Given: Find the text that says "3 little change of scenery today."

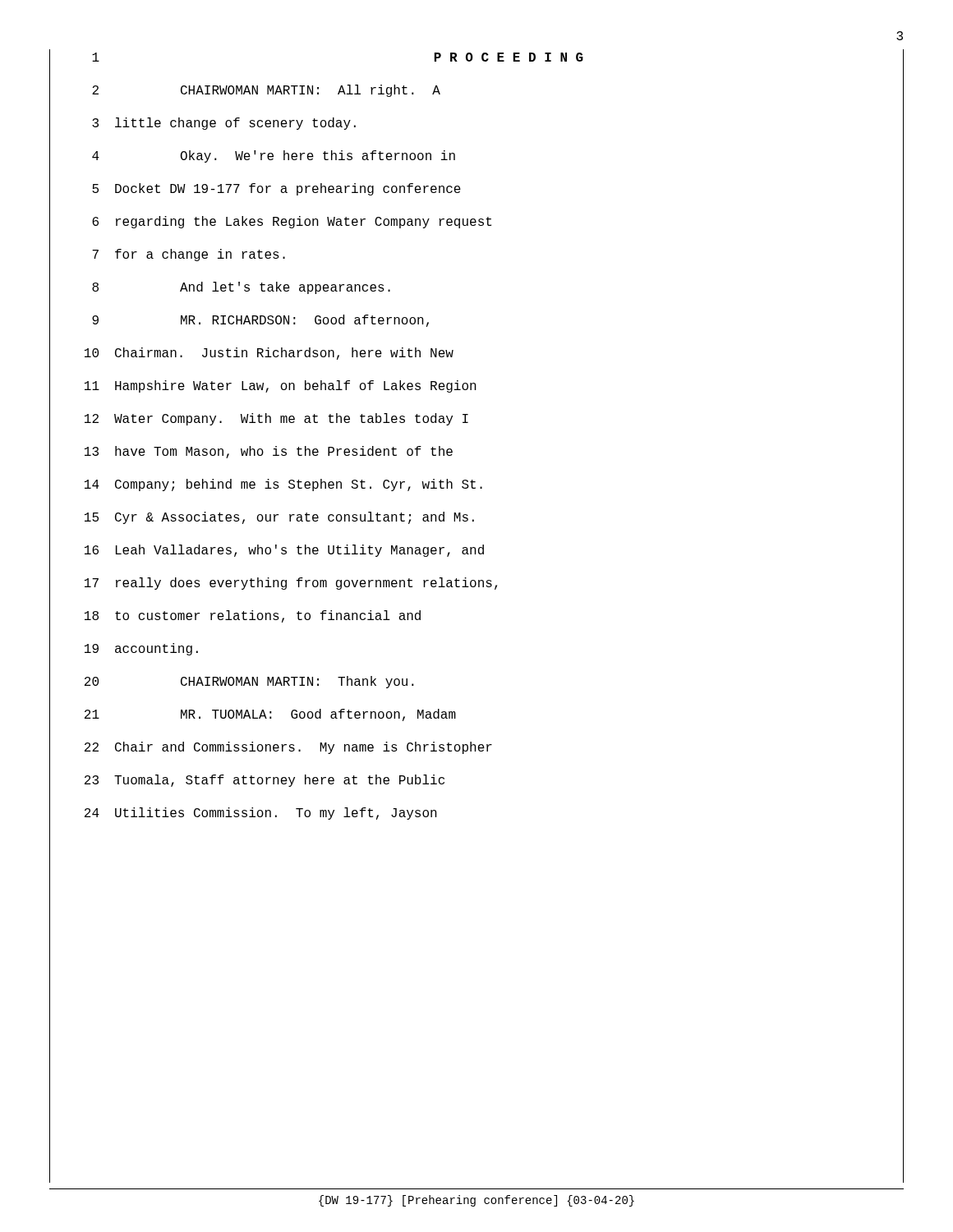Looking at the screenshot, I should click(224, 124).
